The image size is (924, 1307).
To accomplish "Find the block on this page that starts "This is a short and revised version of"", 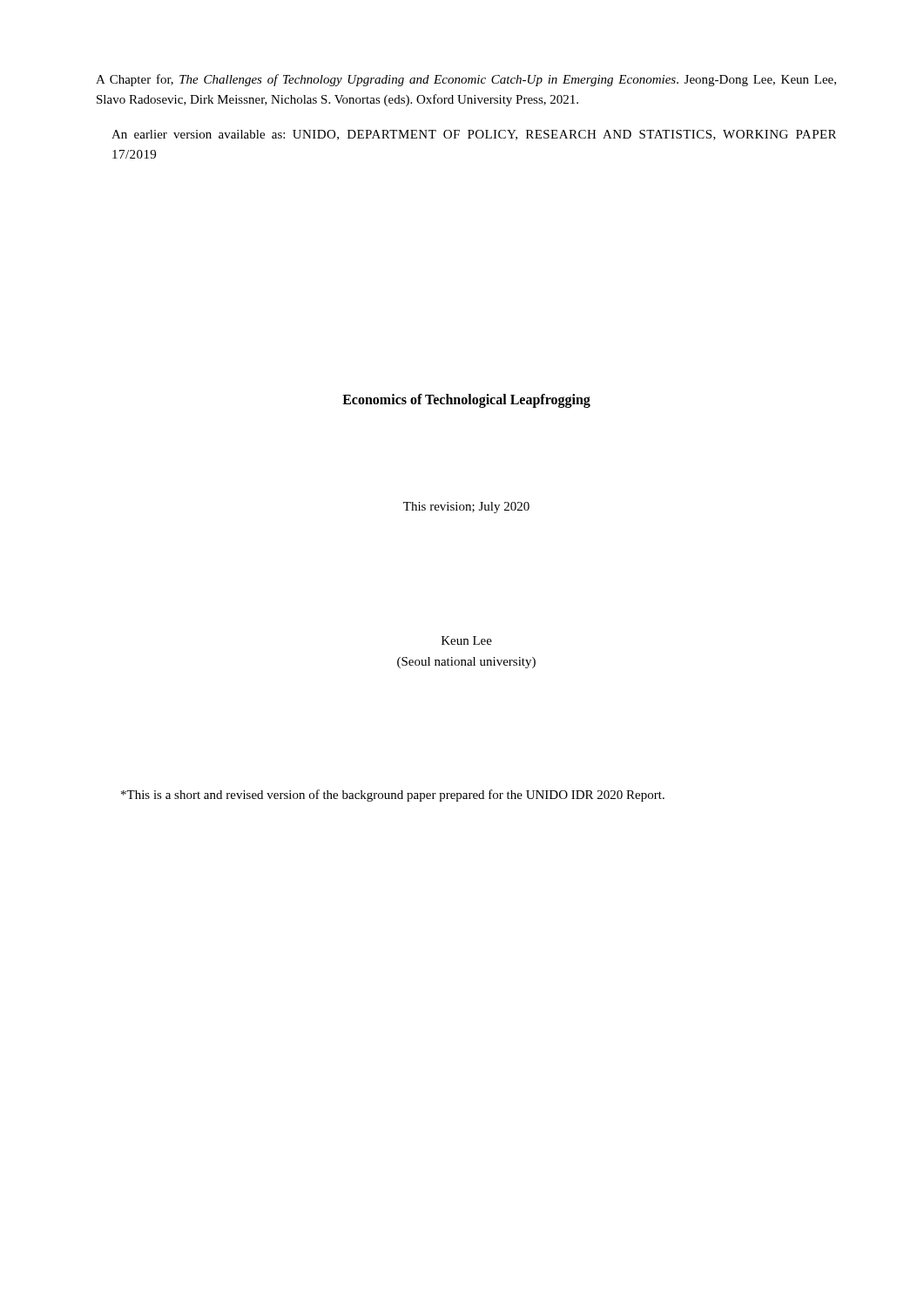I will 393,795.
